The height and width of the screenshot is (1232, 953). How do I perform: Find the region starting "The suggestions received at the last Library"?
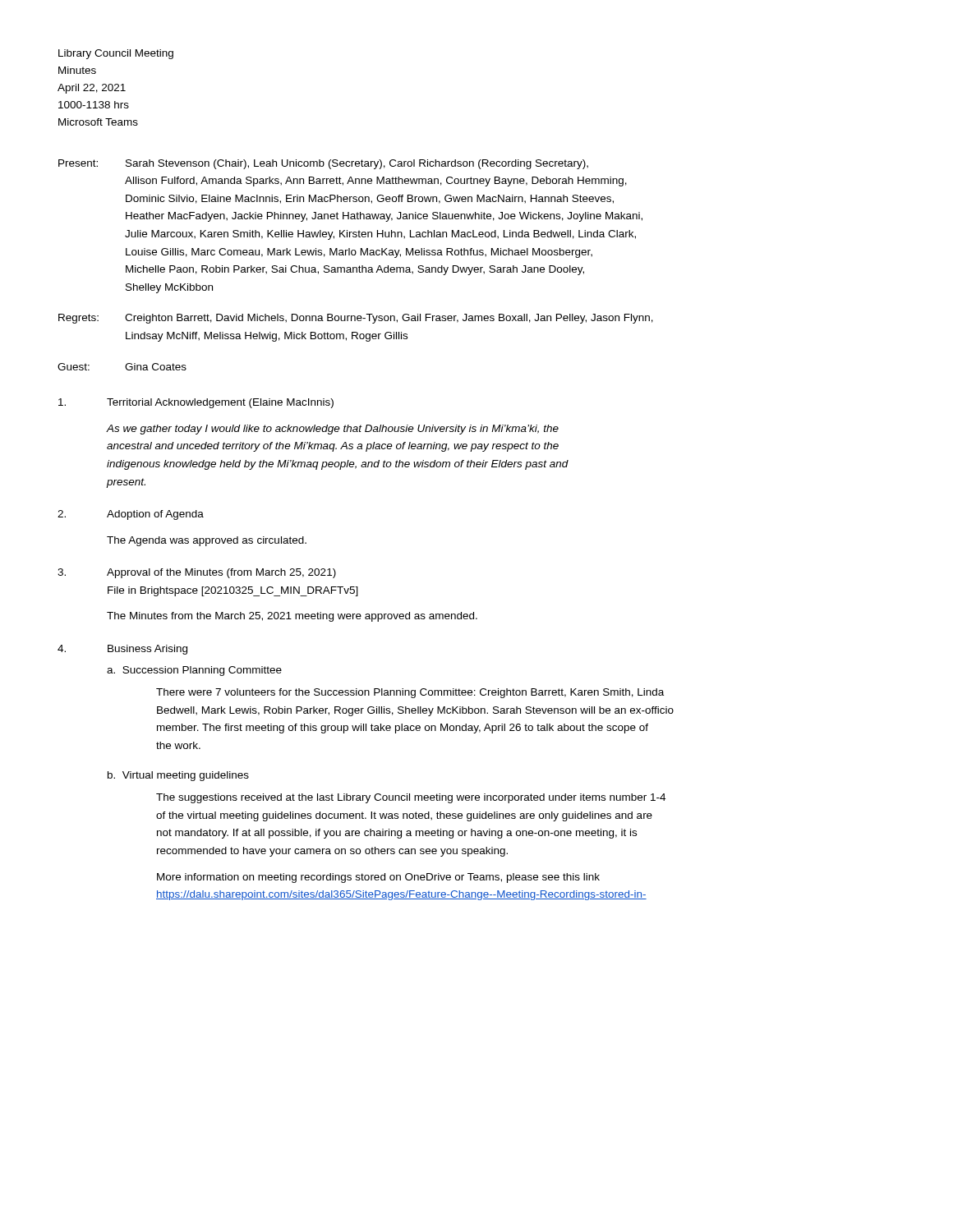pyautogui.click(x=411, y=824)
